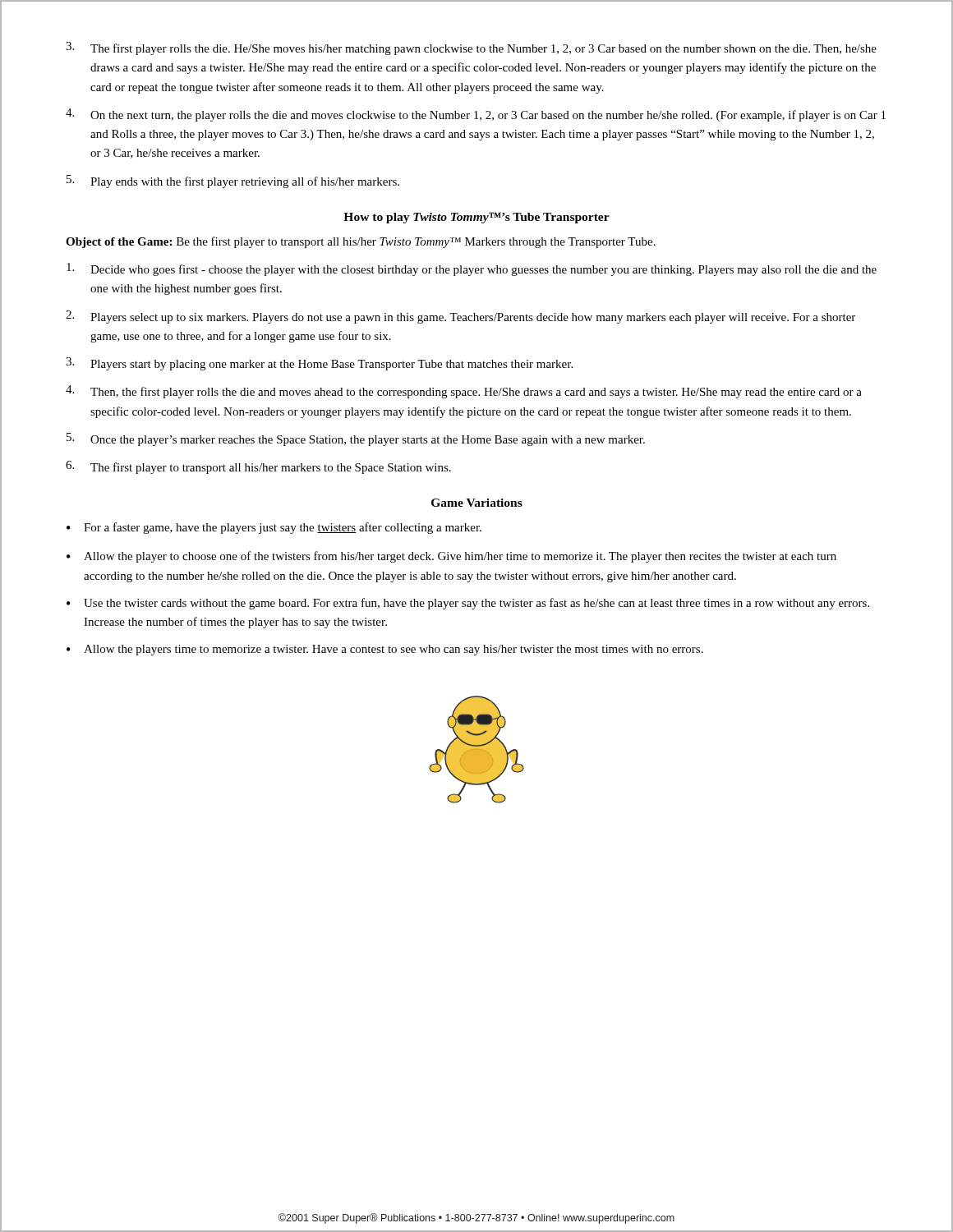Point to the element starting "• For a faster game, have the players"
Screen dimensions: 1232x953
[x=476, y=529]
